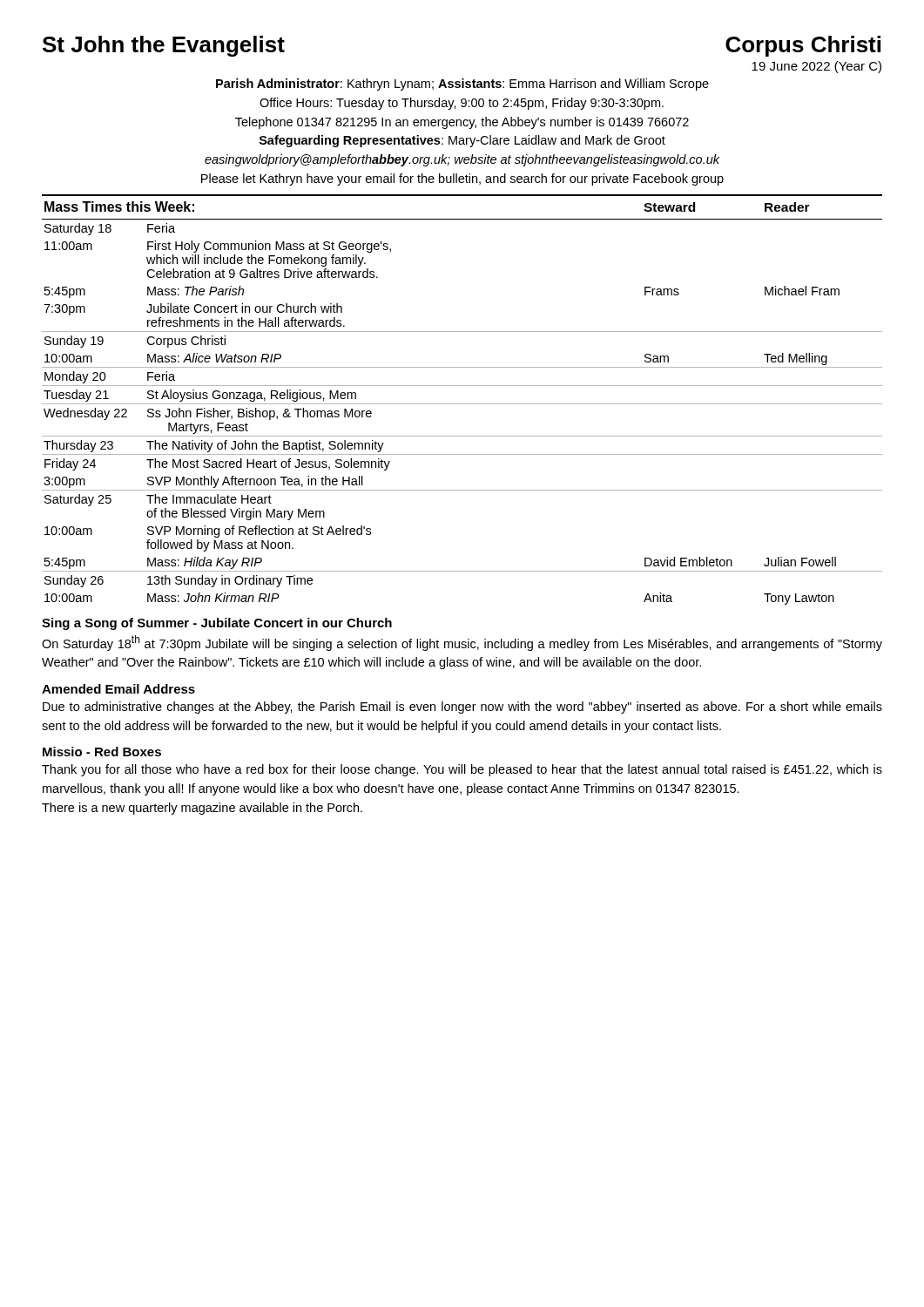Image resolution: width=924 pixels, height=1307 pixels.
Task: Point to the text starting "Amended Email Address"
Action: click(119, 689)
